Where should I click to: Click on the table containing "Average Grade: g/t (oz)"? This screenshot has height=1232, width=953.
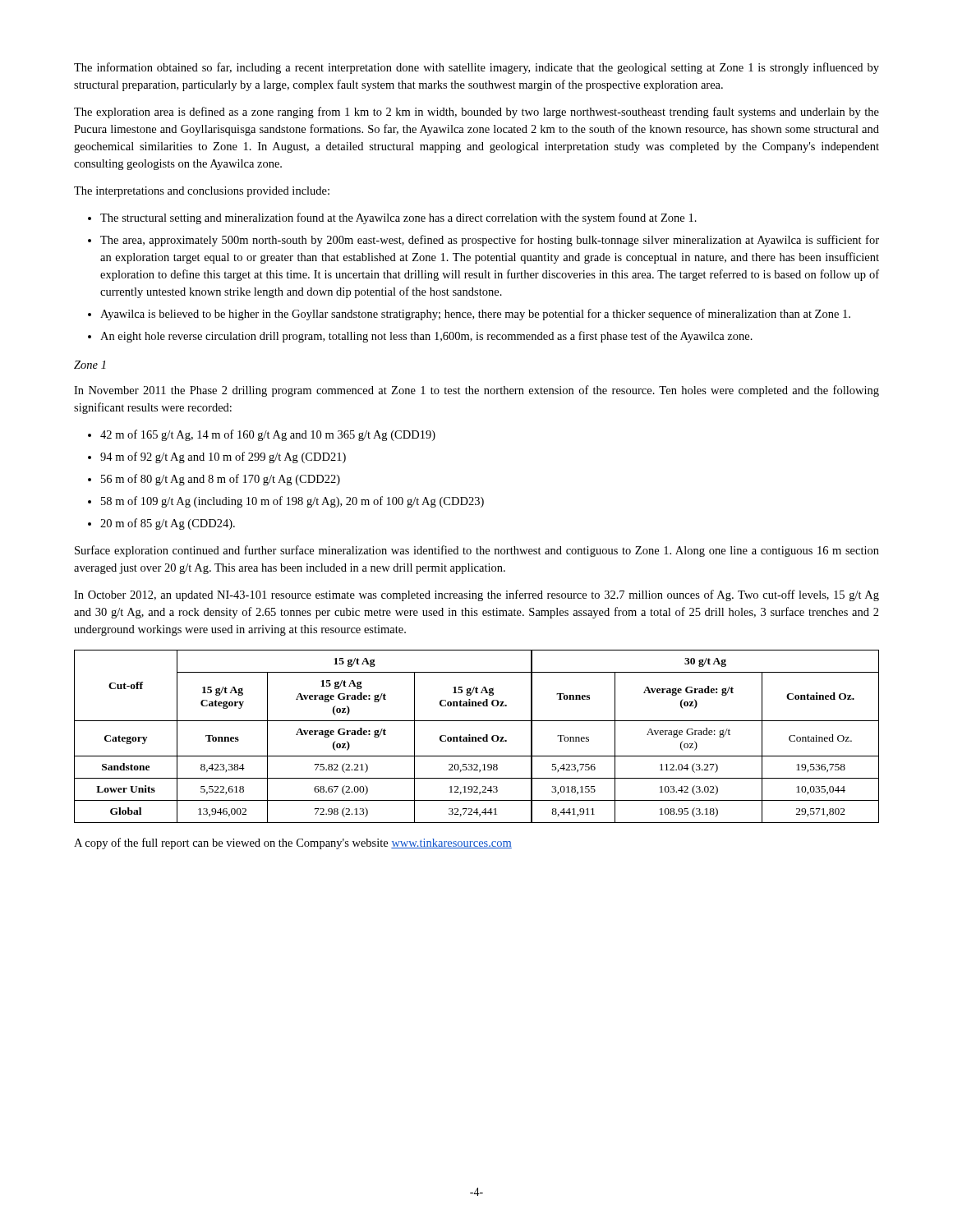tap(476, 737)
